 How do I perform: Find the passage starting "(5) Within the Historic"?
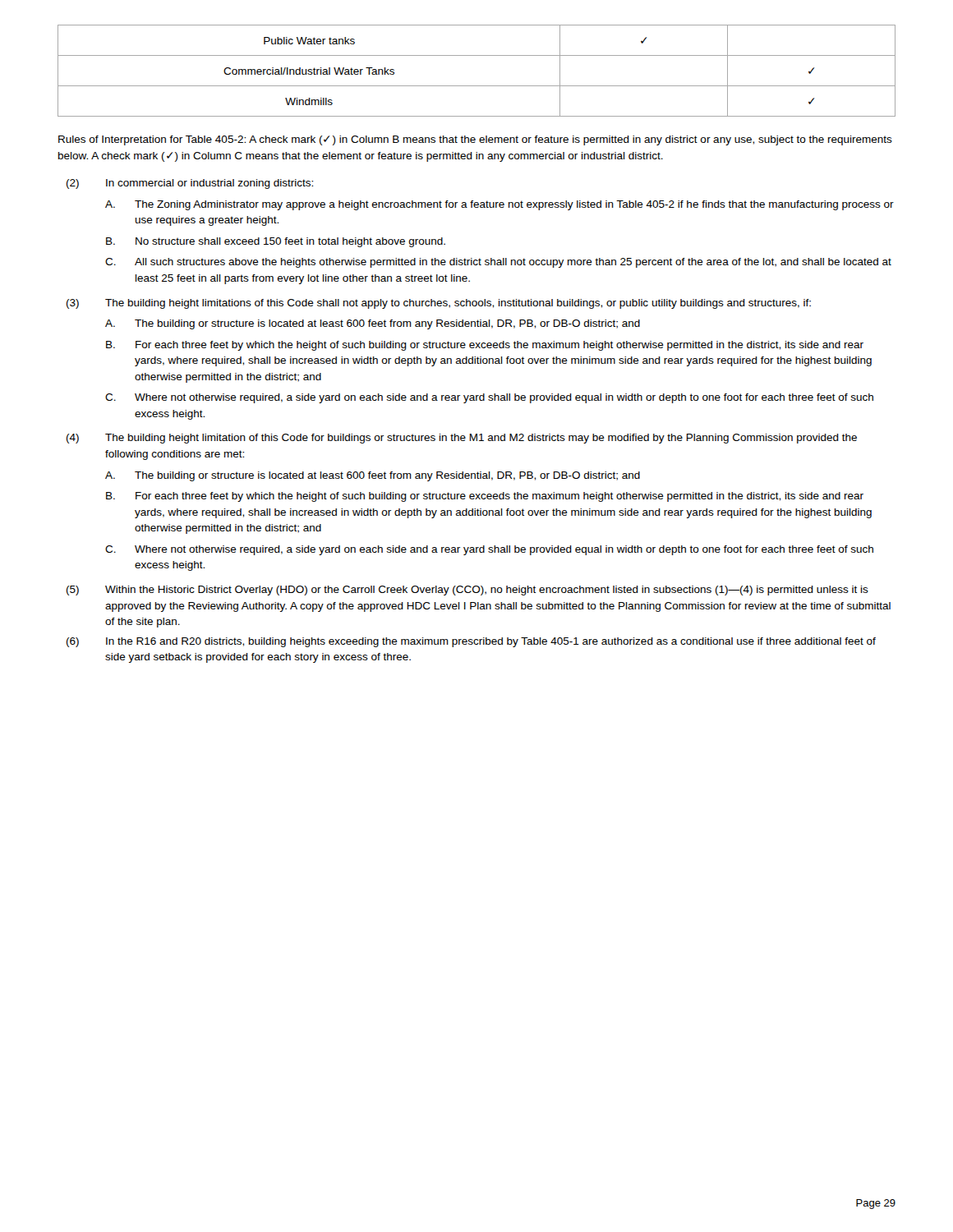pyautogui.click(x=476, y=606)
